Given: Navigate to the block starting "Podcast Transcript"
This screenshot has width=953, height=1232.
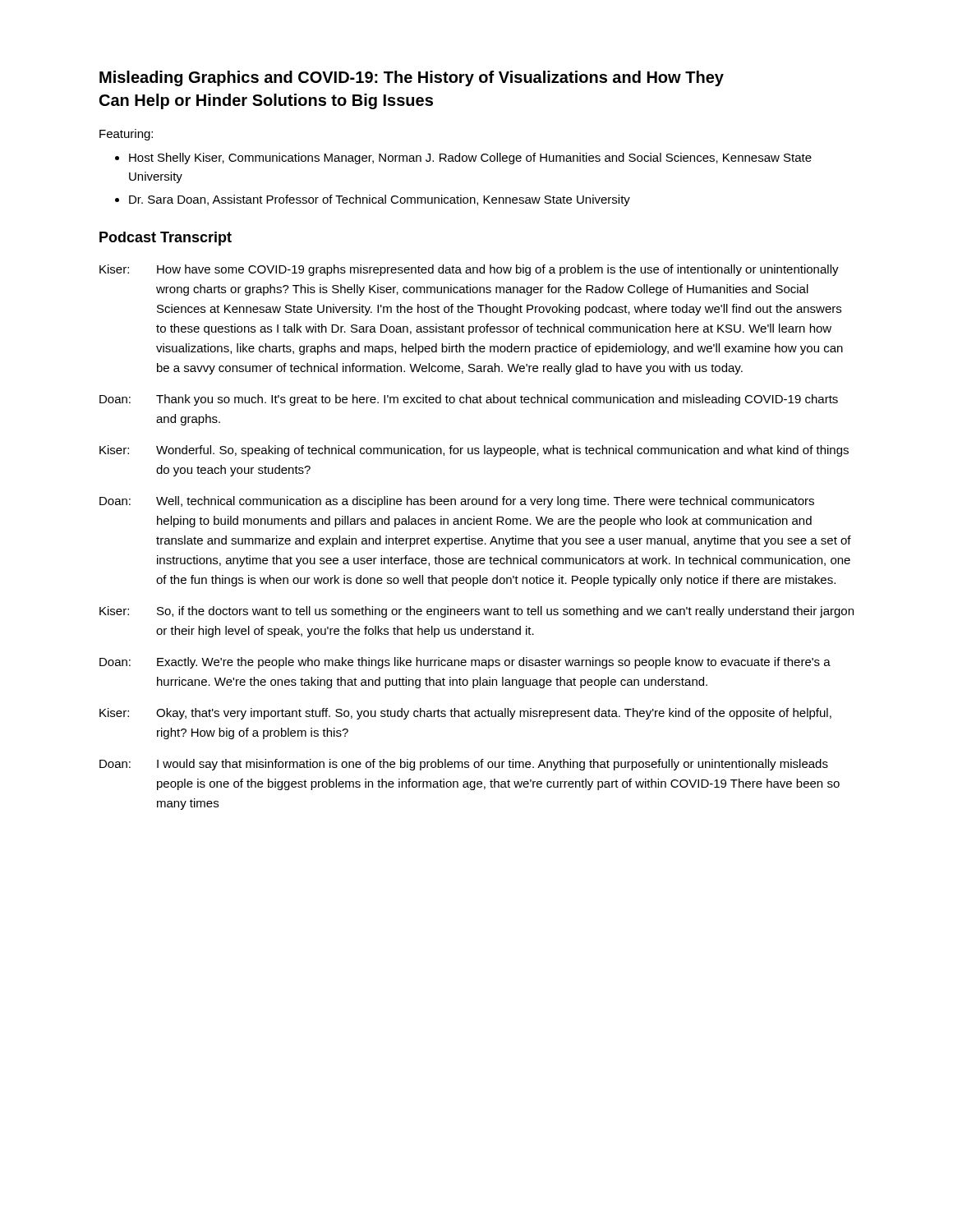Looking at the screenshot, I should pos(165,237).
